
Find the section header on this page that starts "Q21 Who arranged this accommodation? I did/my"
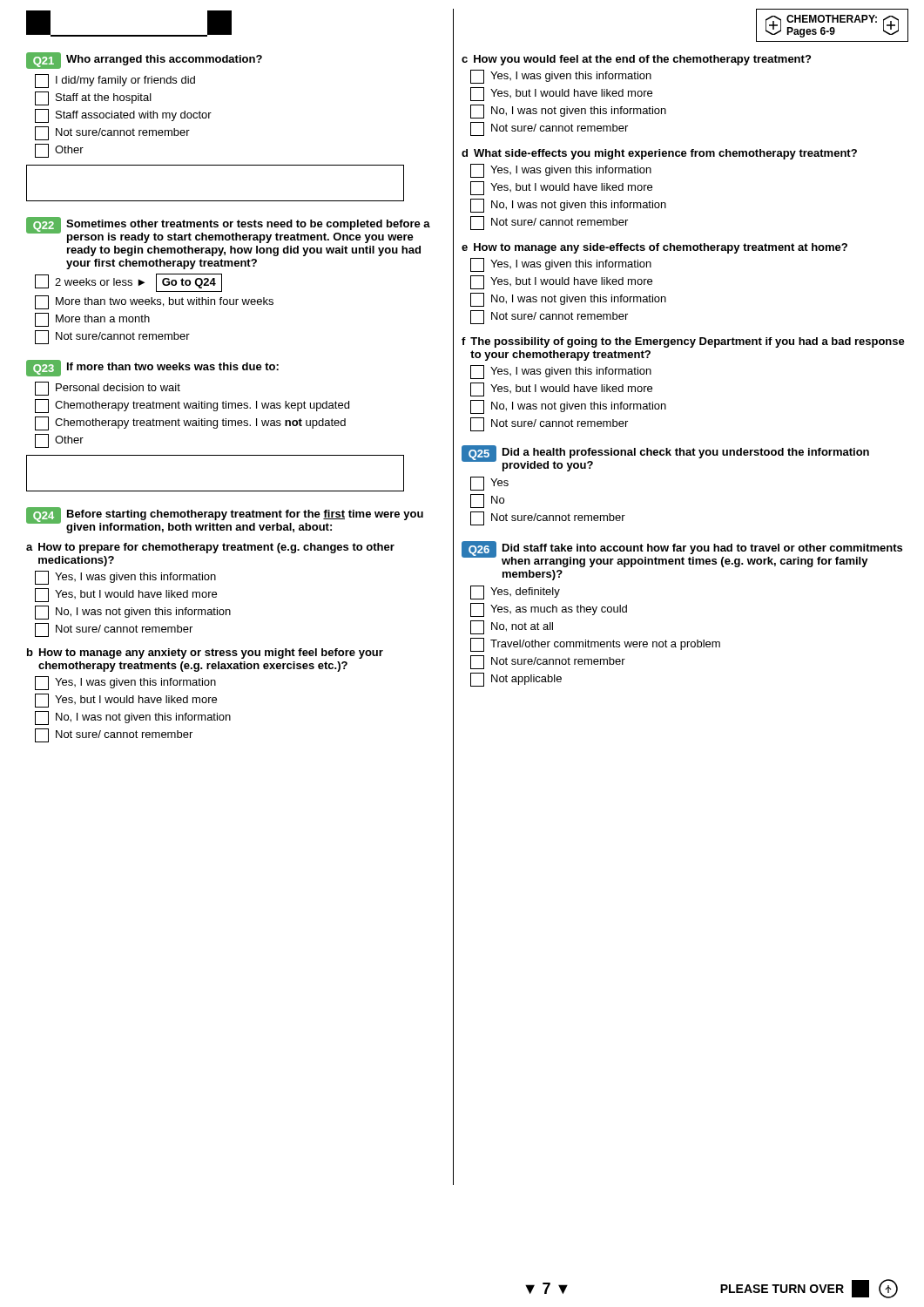click(144, 61)
